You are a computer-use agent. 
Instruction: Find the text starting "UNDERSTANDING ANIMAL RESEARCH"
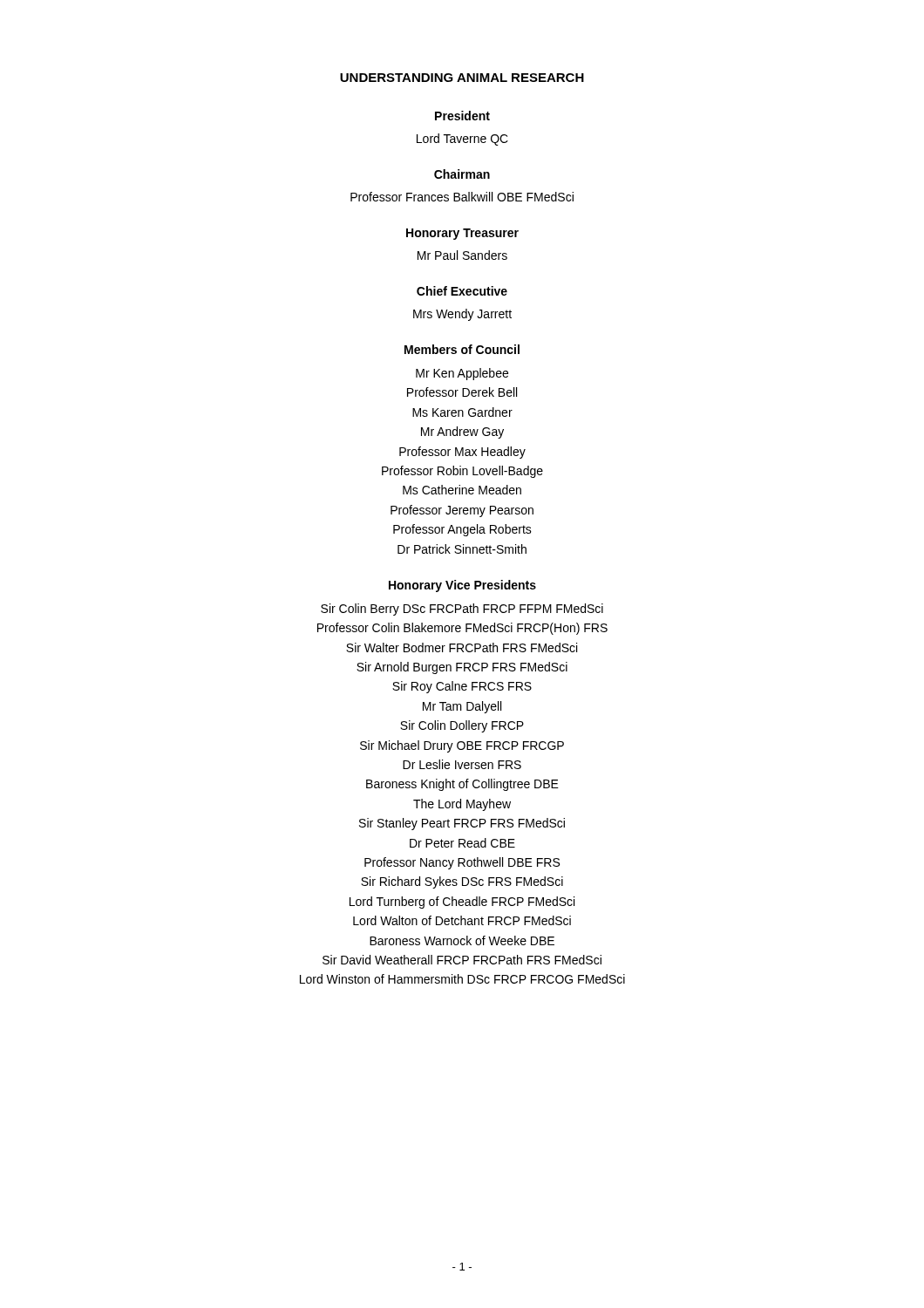click(462, 77)
